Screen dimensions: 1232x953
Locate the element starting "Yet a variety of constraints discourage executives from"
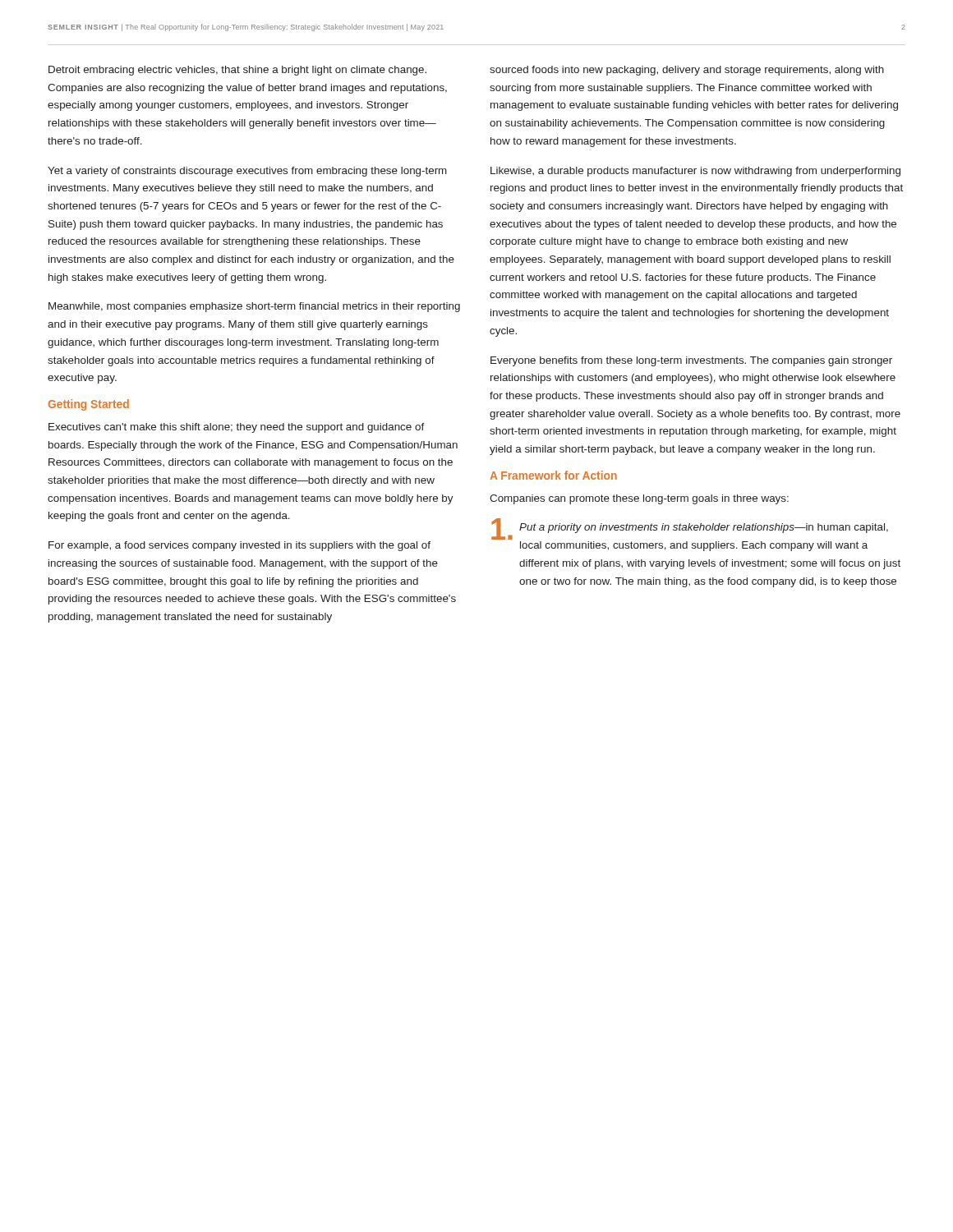pyautogui.click(x=251, y=223)
